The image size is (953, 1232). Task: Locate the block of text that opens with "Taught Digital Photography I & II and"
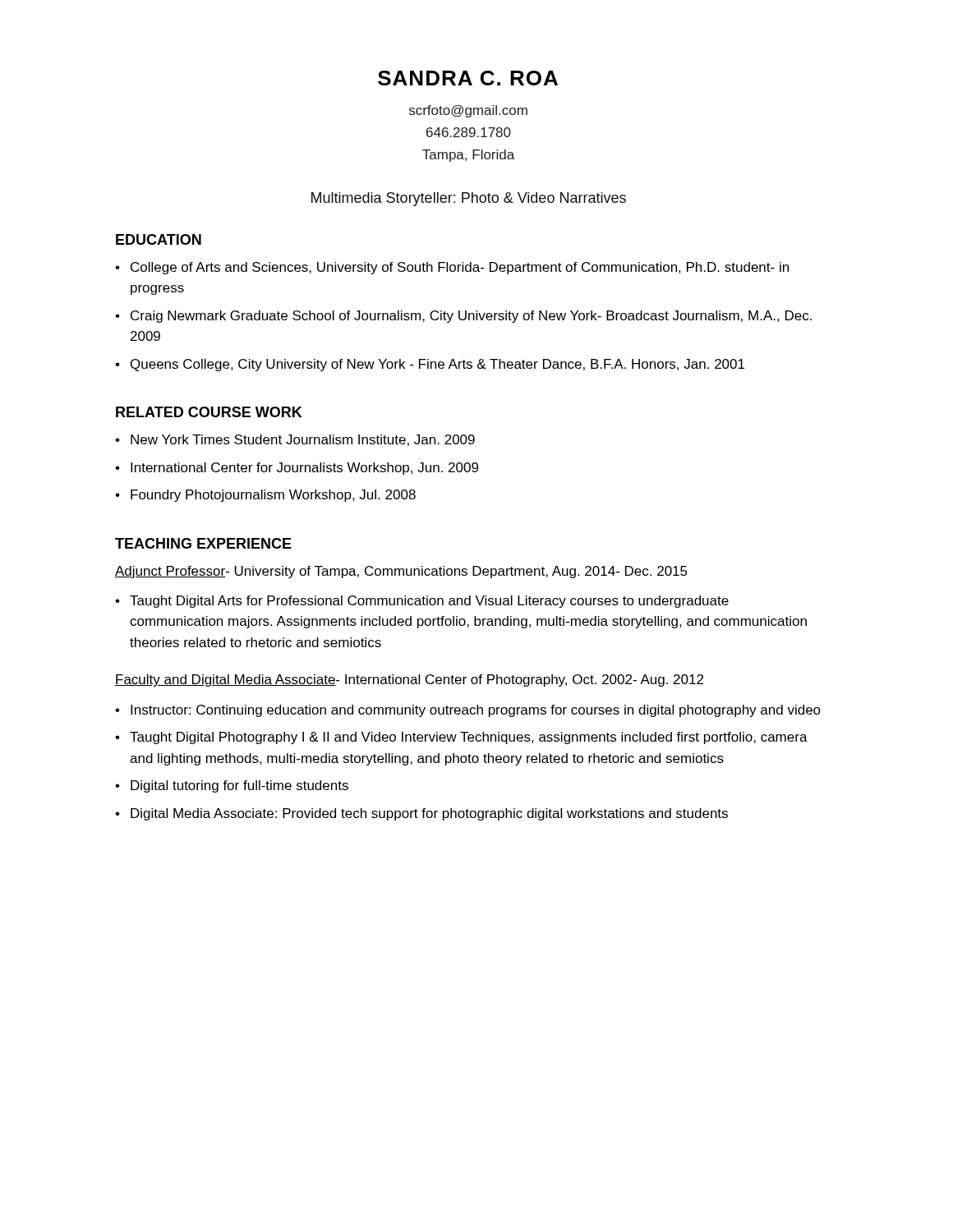point(468,748)
